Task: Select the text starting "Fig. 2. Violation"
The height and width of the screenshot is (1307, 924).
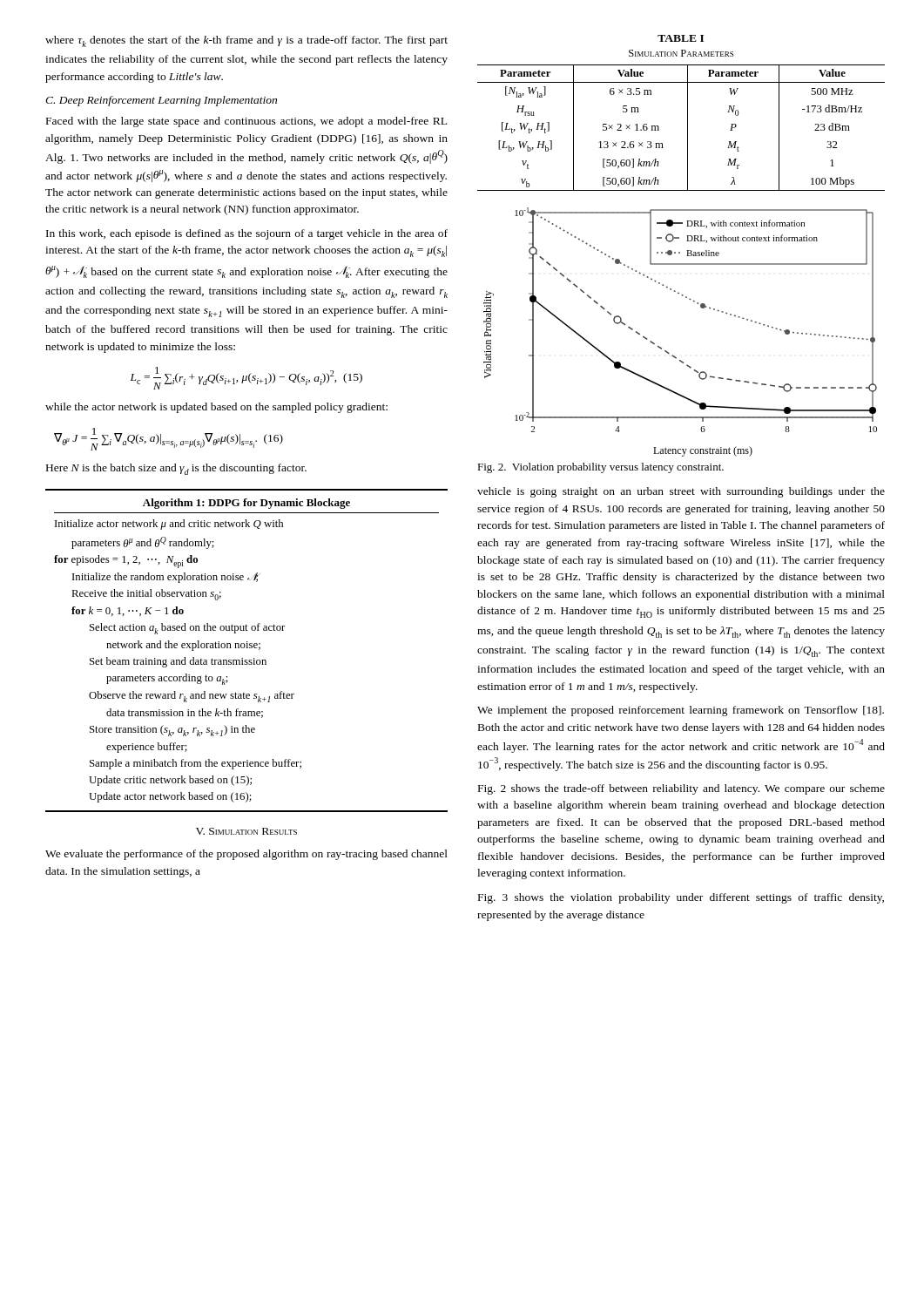Action: click(x=601, y=467)
